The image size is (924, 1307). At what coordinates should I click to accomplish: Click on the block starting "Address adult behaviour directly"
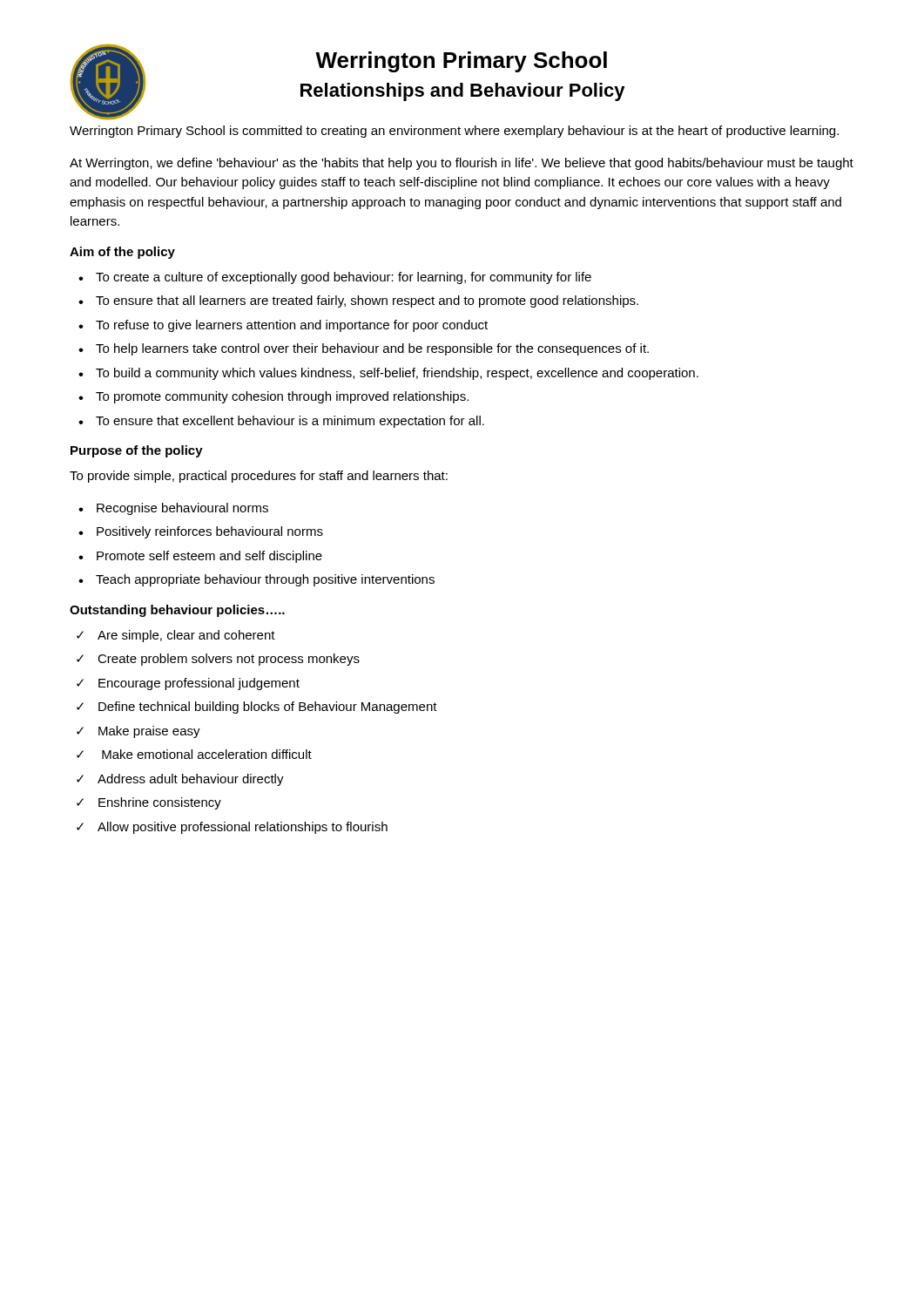pyautogui.click(x=190, y=778)
